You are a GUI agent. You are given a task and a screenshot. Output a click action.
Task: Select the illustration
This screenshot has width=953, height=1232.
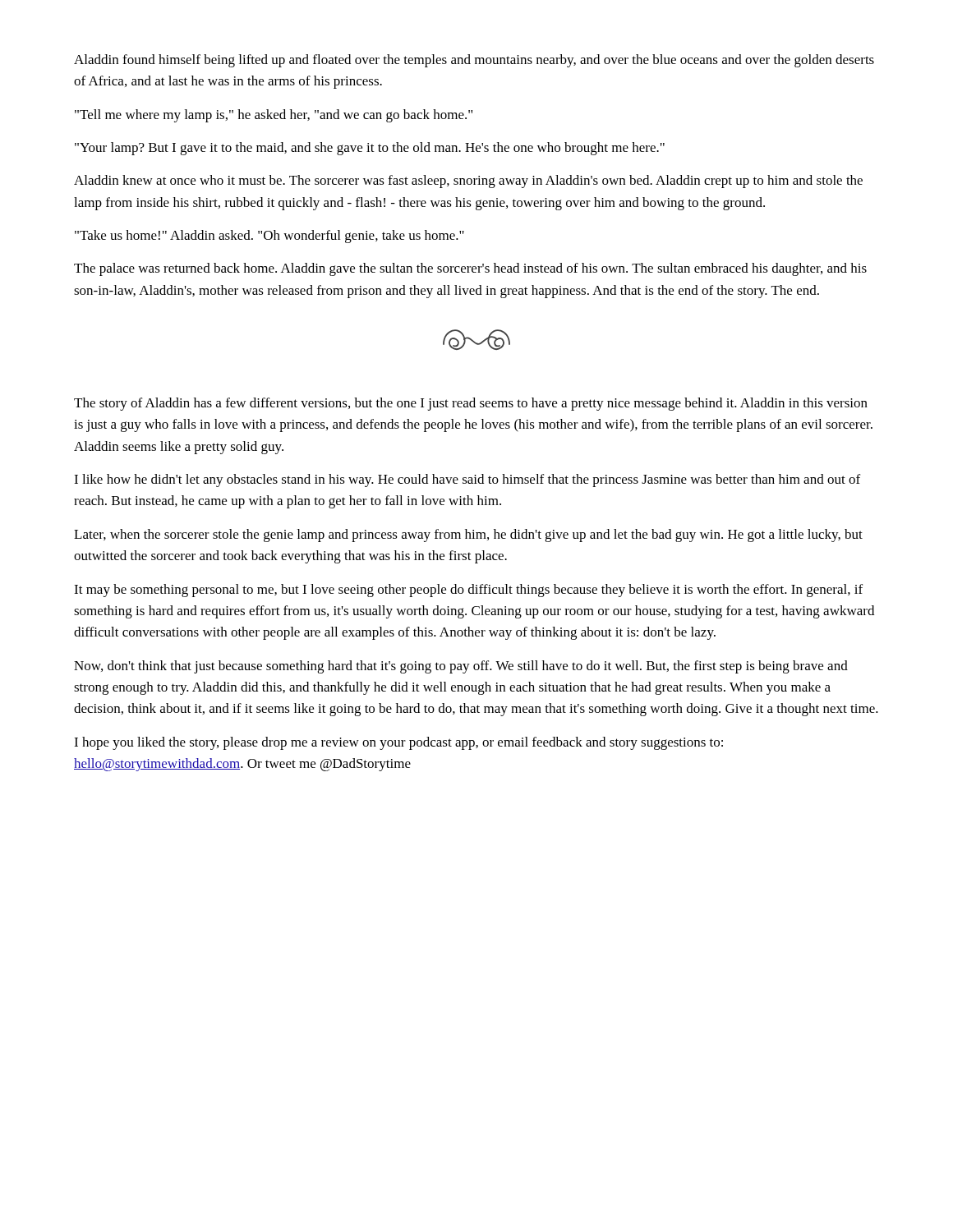(476, 347)
